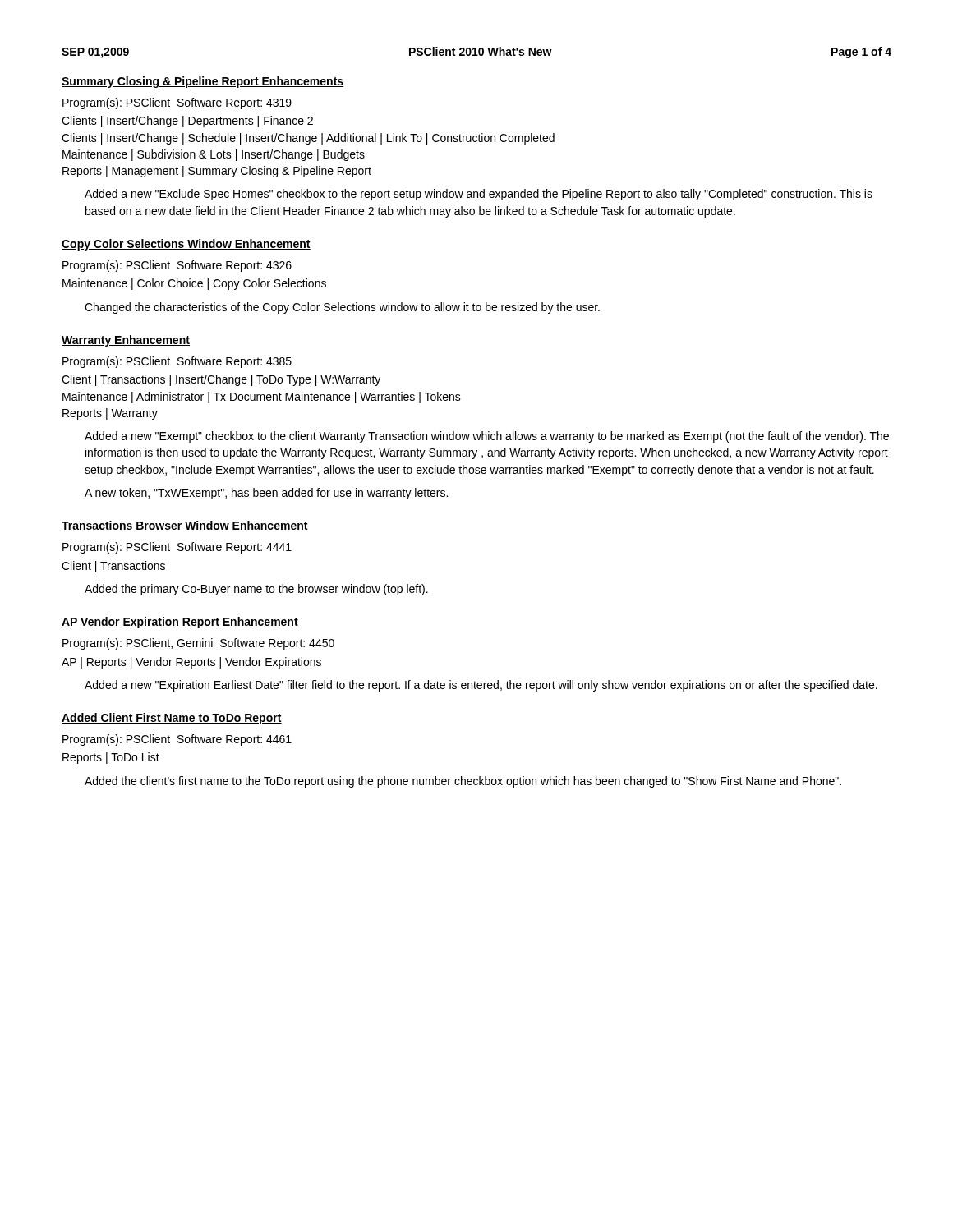
Task: Select the text block containing "Added the client's"
Action: 463,781
